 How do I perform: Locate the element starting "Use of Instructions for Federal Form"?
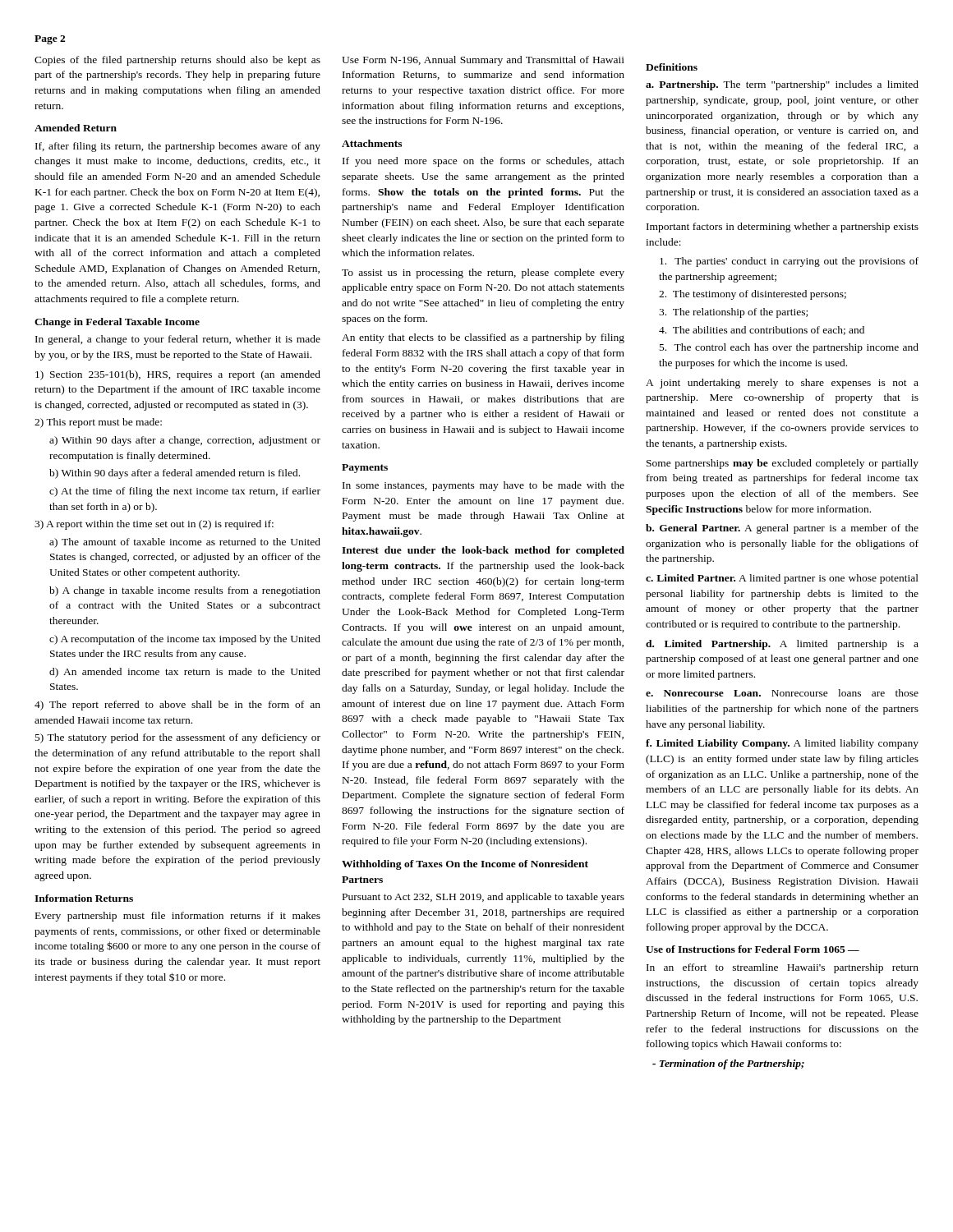tap(752, 949)
